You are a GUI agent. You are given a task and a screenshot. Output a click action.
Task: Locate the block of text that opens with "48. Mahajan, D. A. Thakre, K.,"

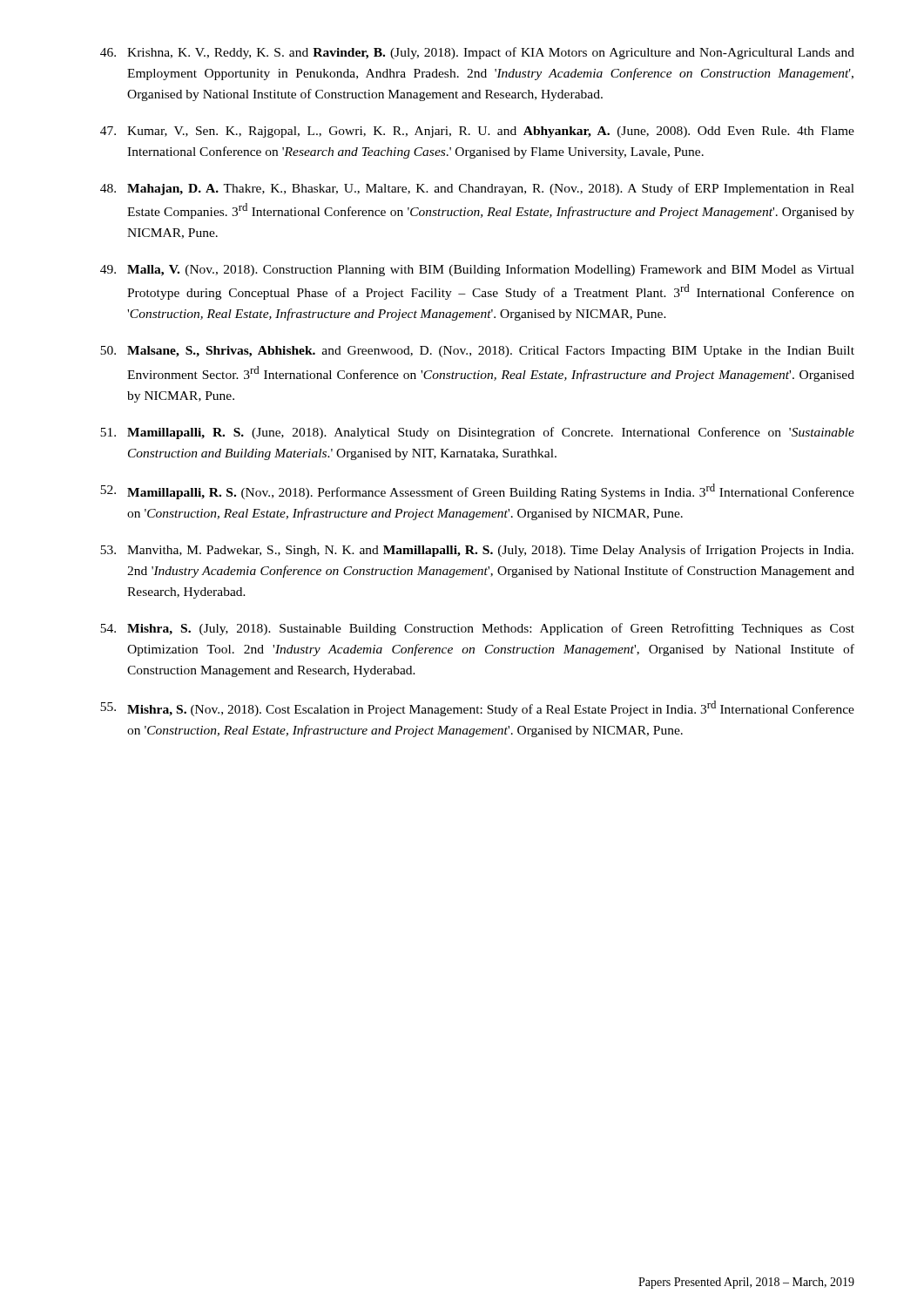click(x=462, y=211)
